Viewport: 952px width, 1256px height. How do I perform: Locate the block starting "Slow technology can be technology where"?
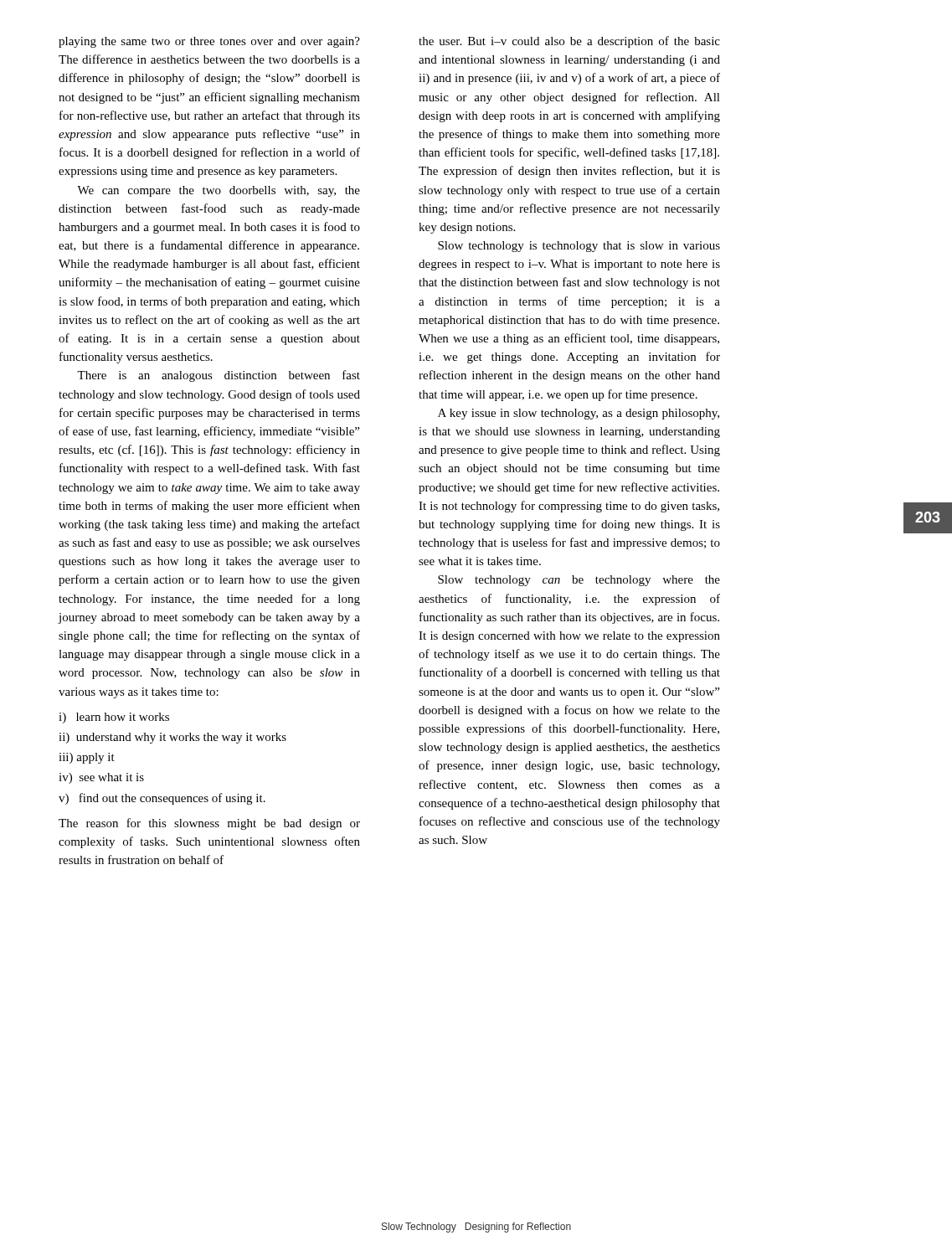point(569,710)
